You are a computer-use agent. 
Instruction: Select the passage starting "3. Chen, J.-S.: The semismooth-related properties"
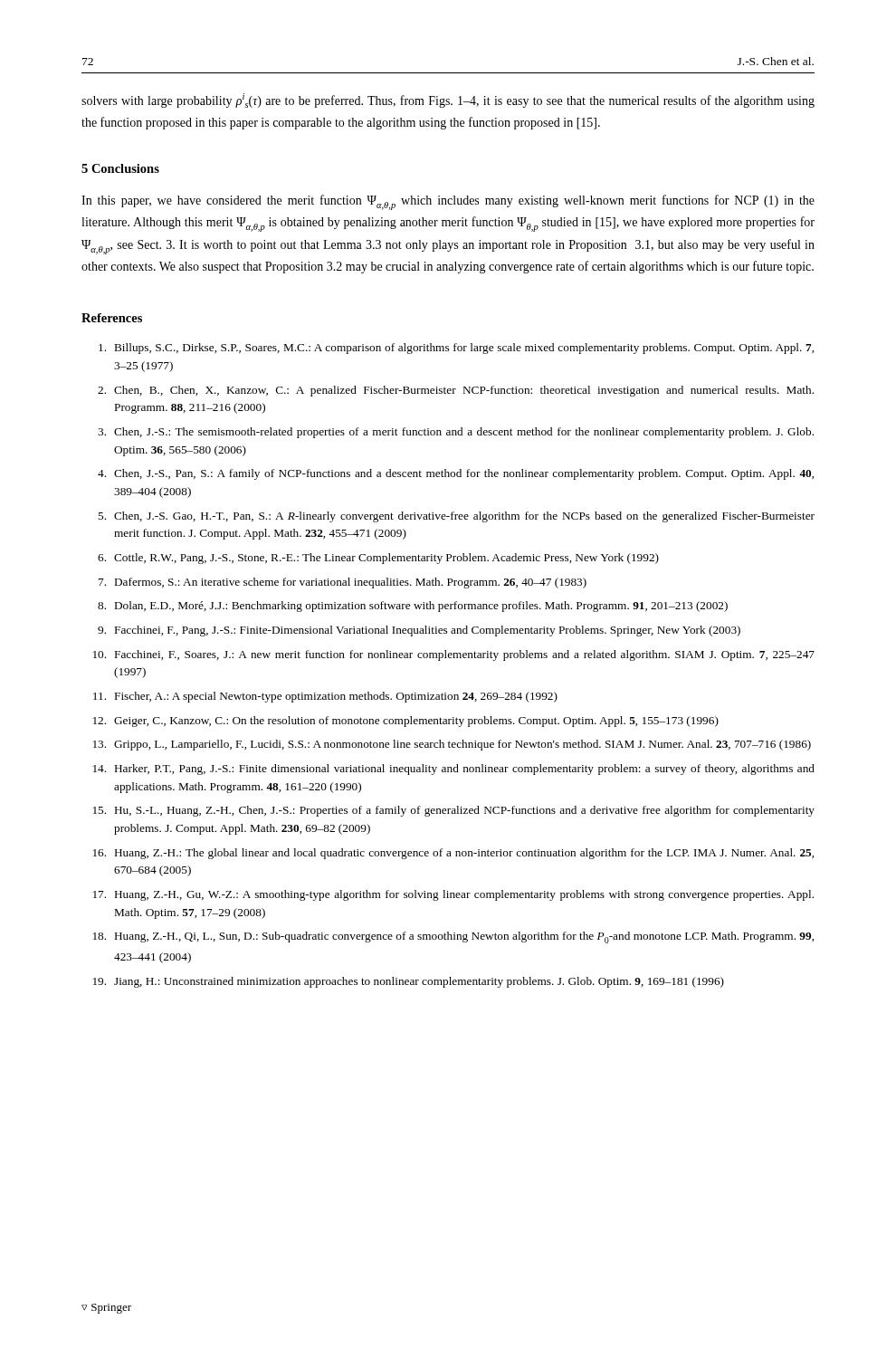click(x=448, y=441)
